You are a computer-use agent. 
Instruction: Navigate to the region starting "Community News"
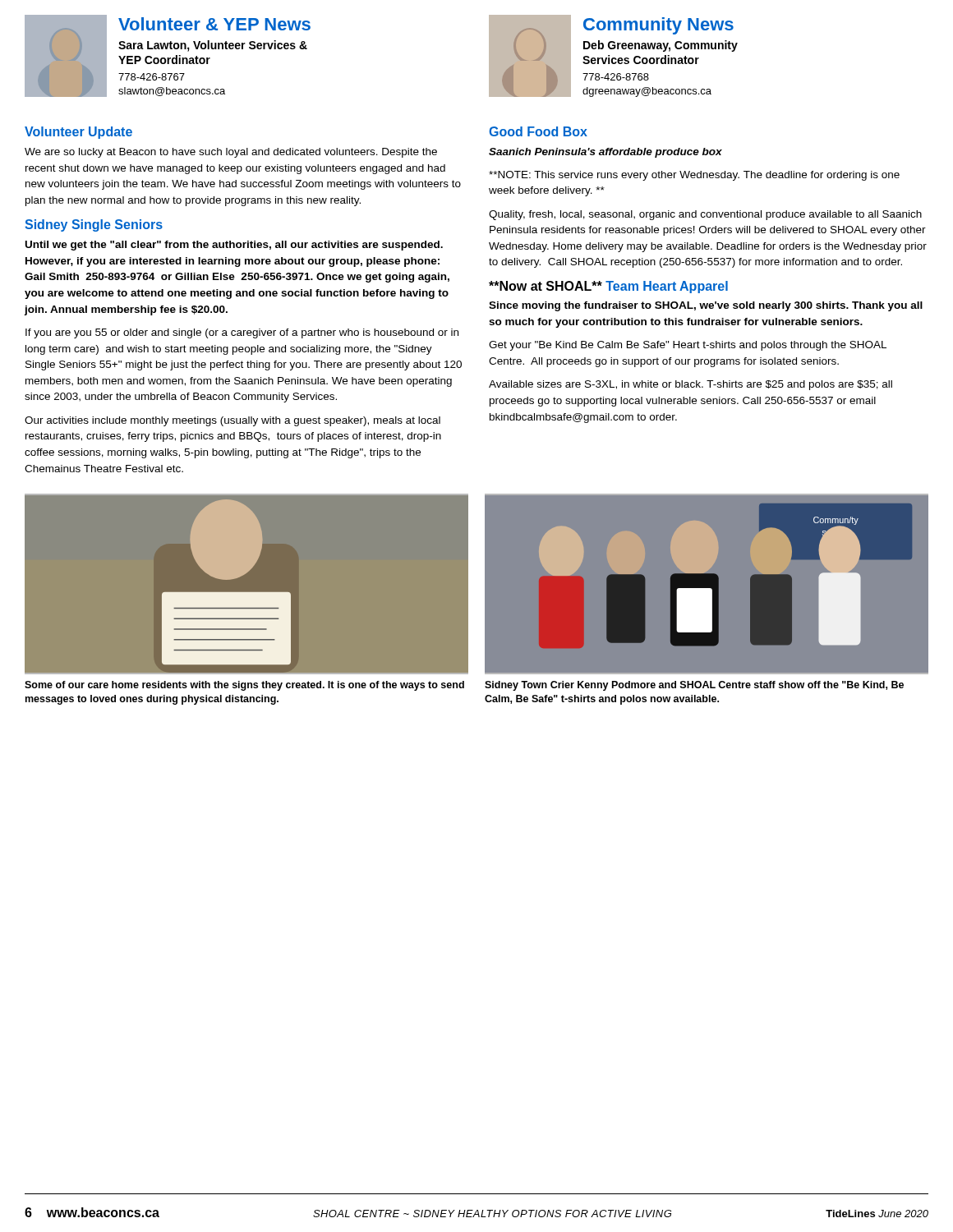(x=658, y=25)
